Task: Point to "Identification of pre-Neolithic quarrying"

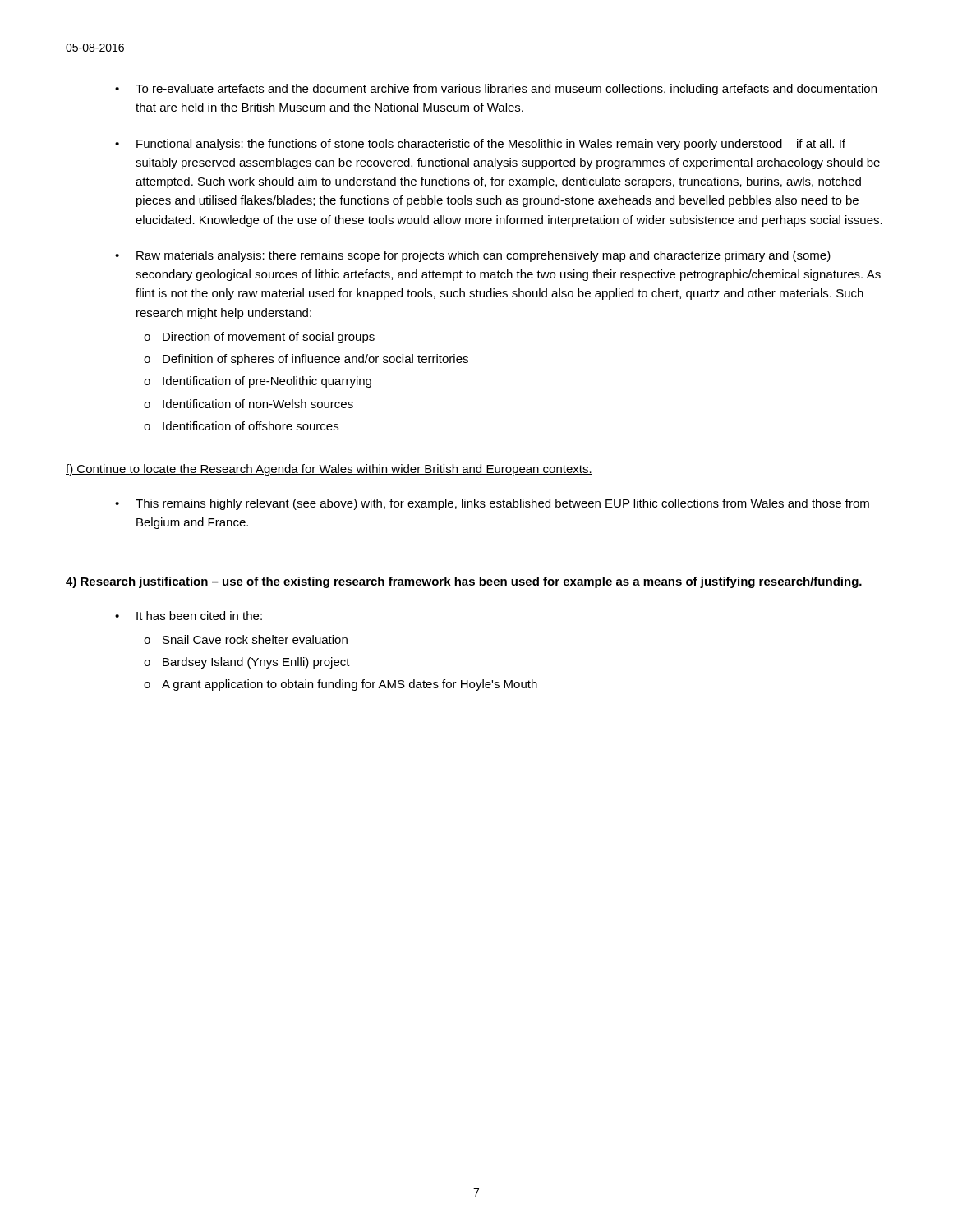Action: (x=267, y=381)
